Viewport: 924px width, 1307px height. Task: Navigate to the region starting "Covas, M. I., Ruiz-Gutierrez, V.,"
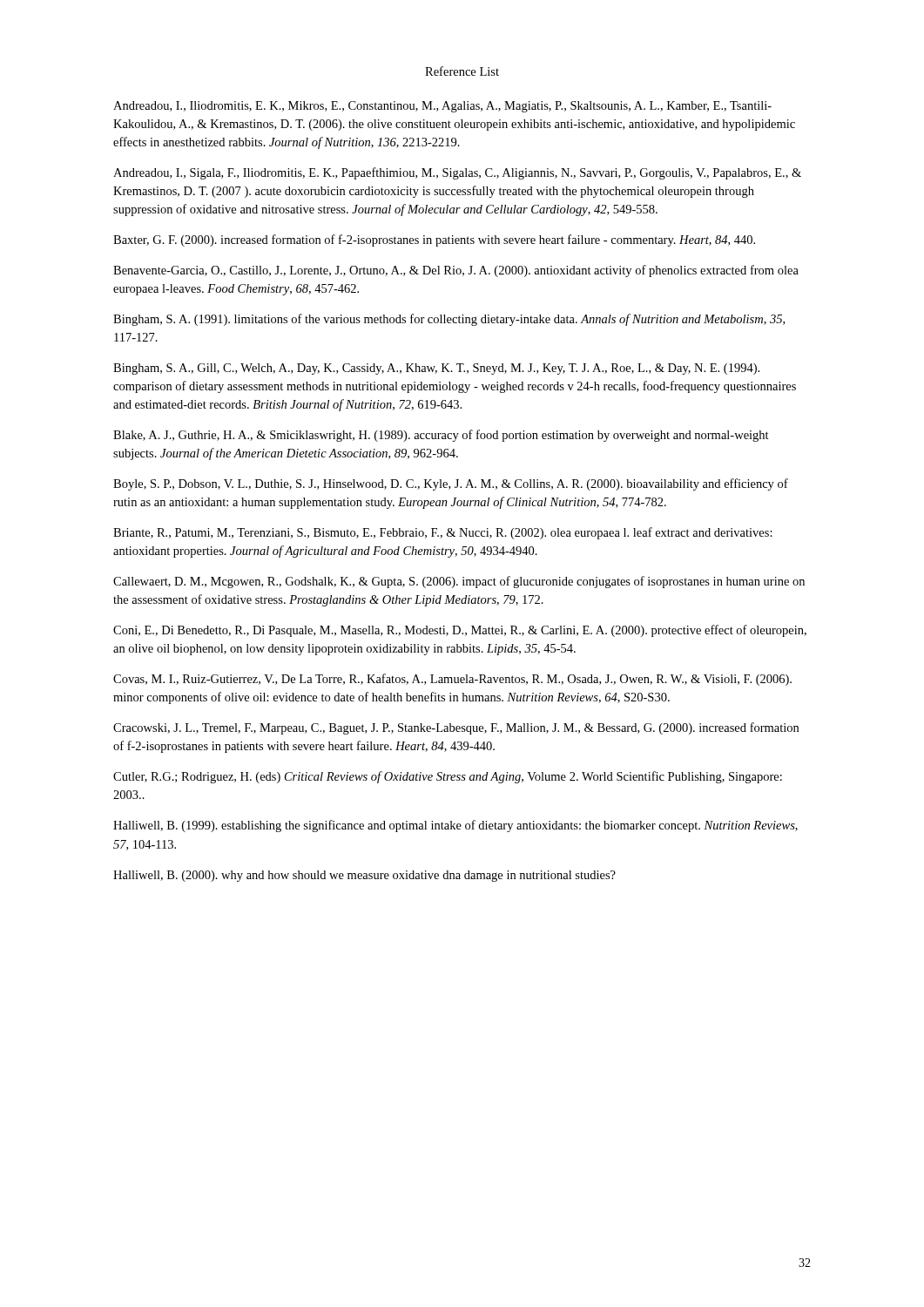453,688
